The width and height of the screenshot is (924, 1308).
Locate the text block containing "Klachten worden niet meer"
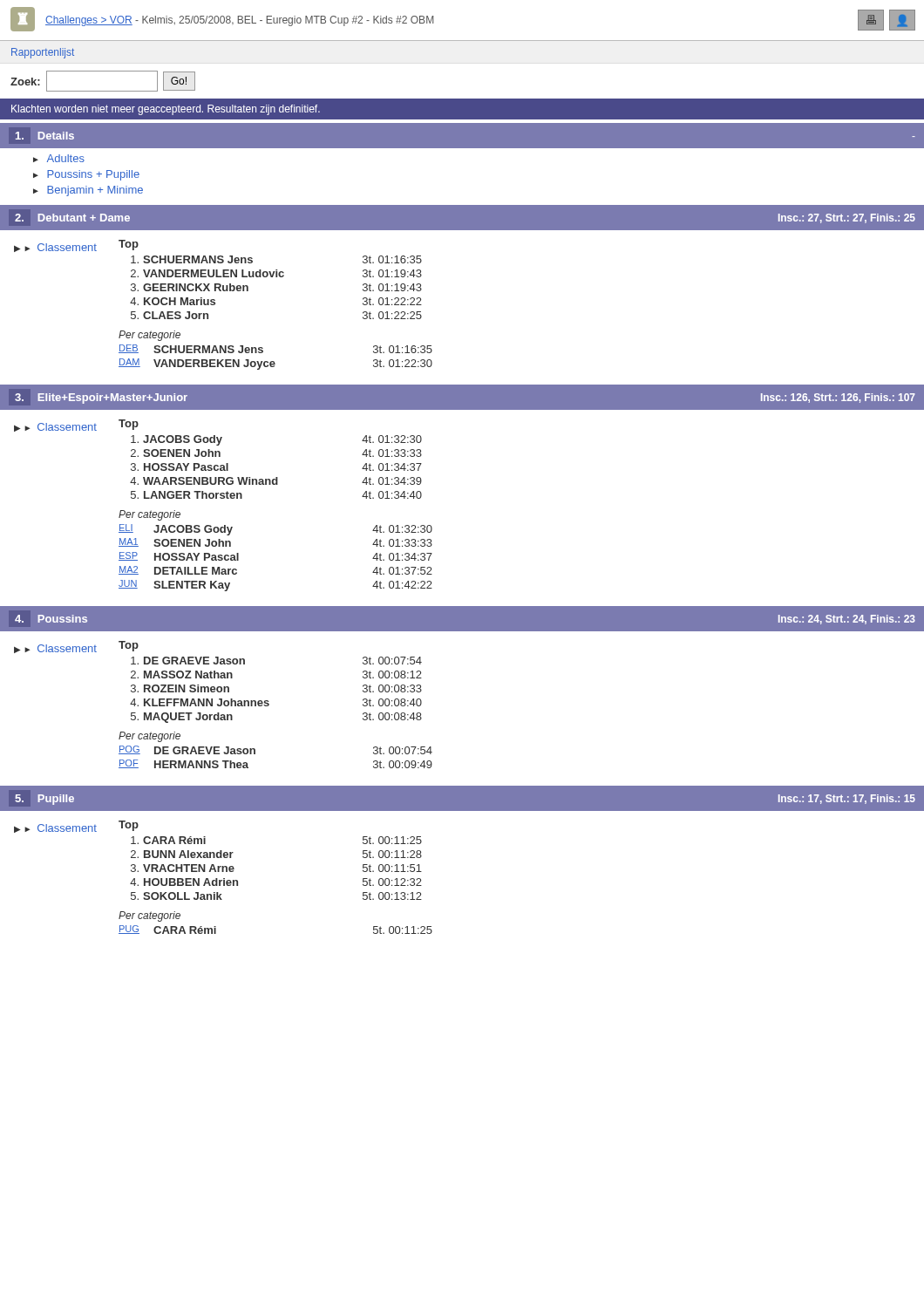[165, 109]
